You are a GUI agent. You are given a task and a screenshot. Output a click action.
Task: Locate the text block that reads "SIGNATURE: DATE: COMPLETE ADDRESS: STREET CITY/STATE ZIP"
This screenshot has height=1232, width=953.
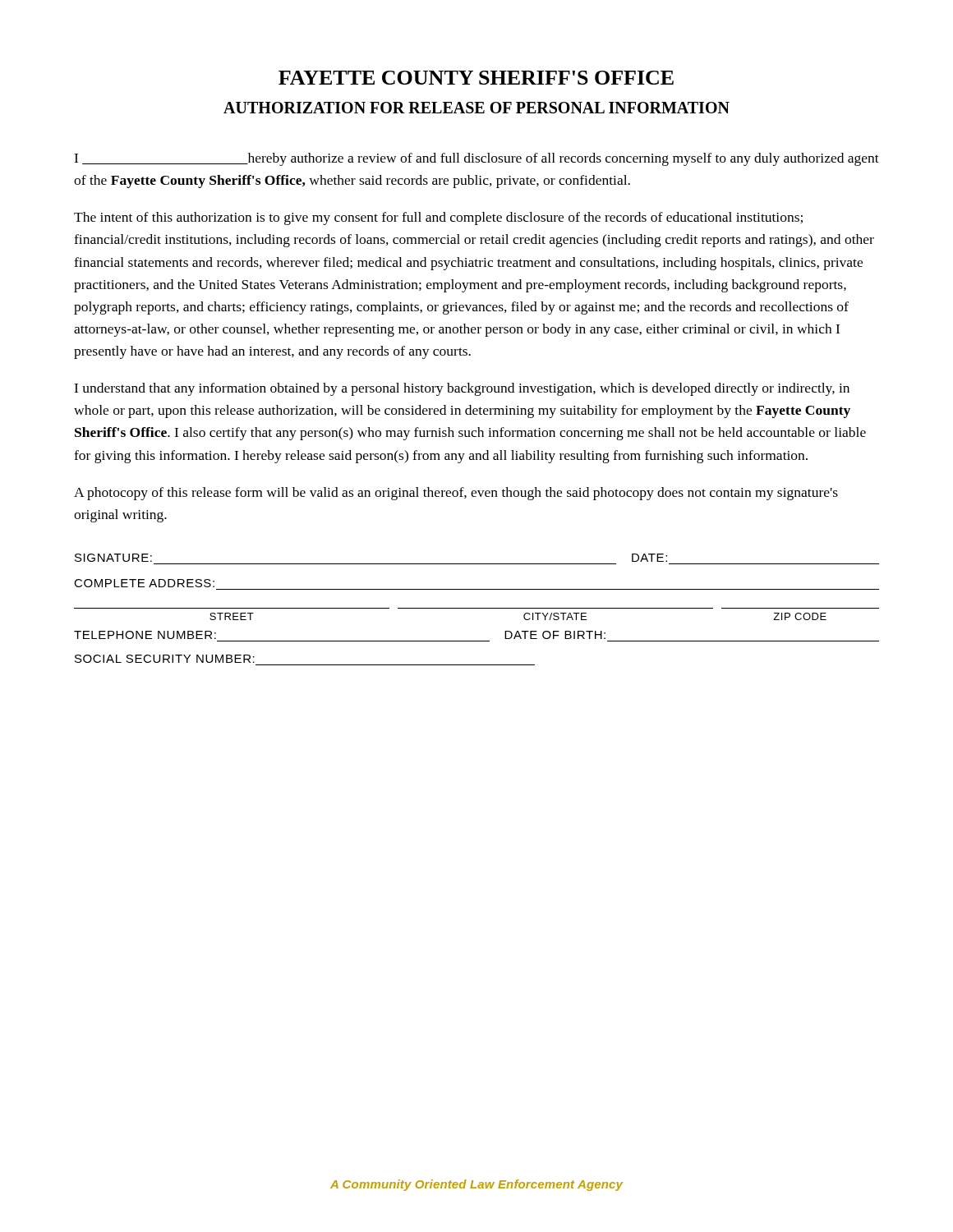(x=476, y=607)
